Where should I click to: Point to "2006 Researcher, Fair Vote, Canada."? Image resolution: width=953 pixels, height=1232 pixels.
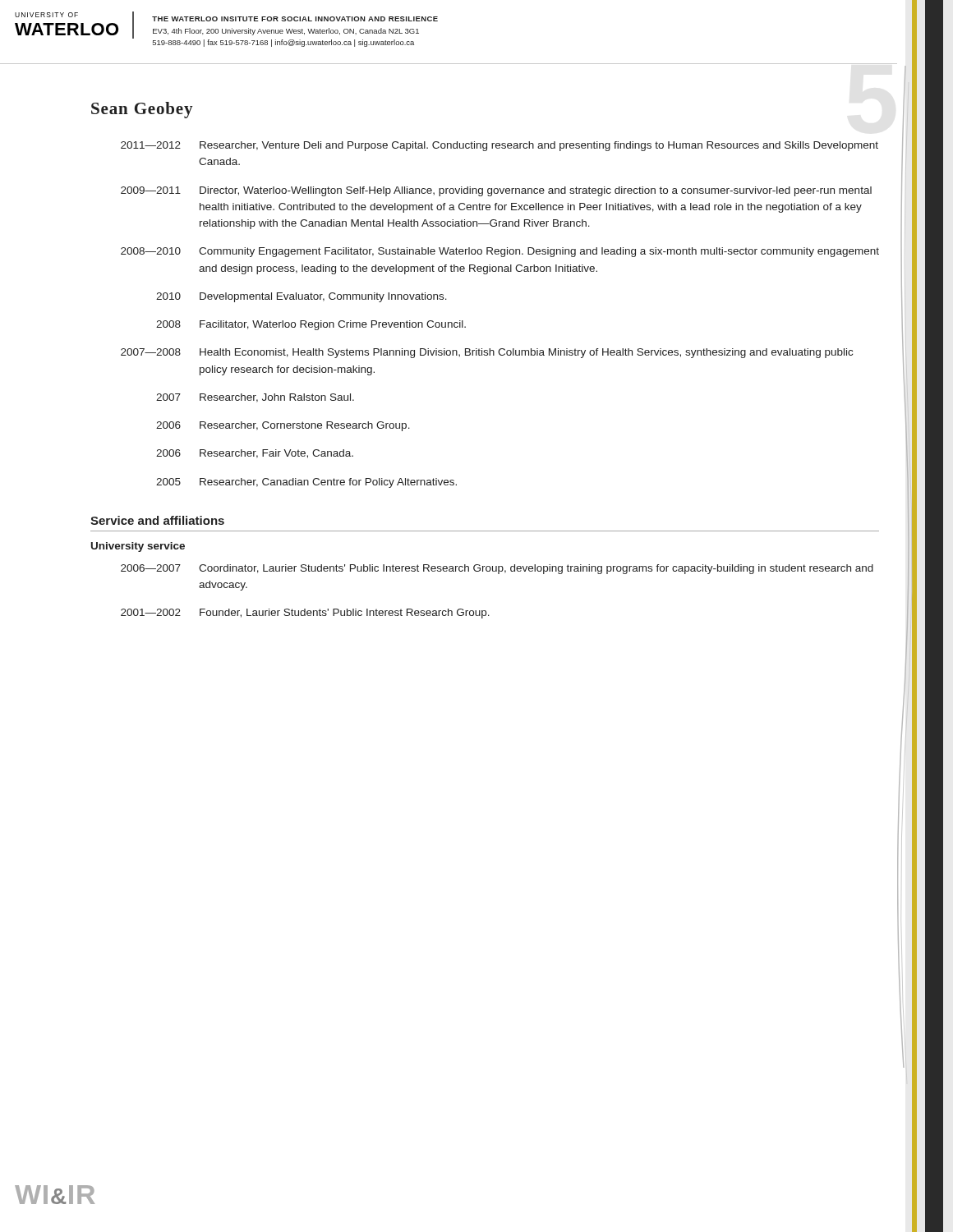click(255, 454)
